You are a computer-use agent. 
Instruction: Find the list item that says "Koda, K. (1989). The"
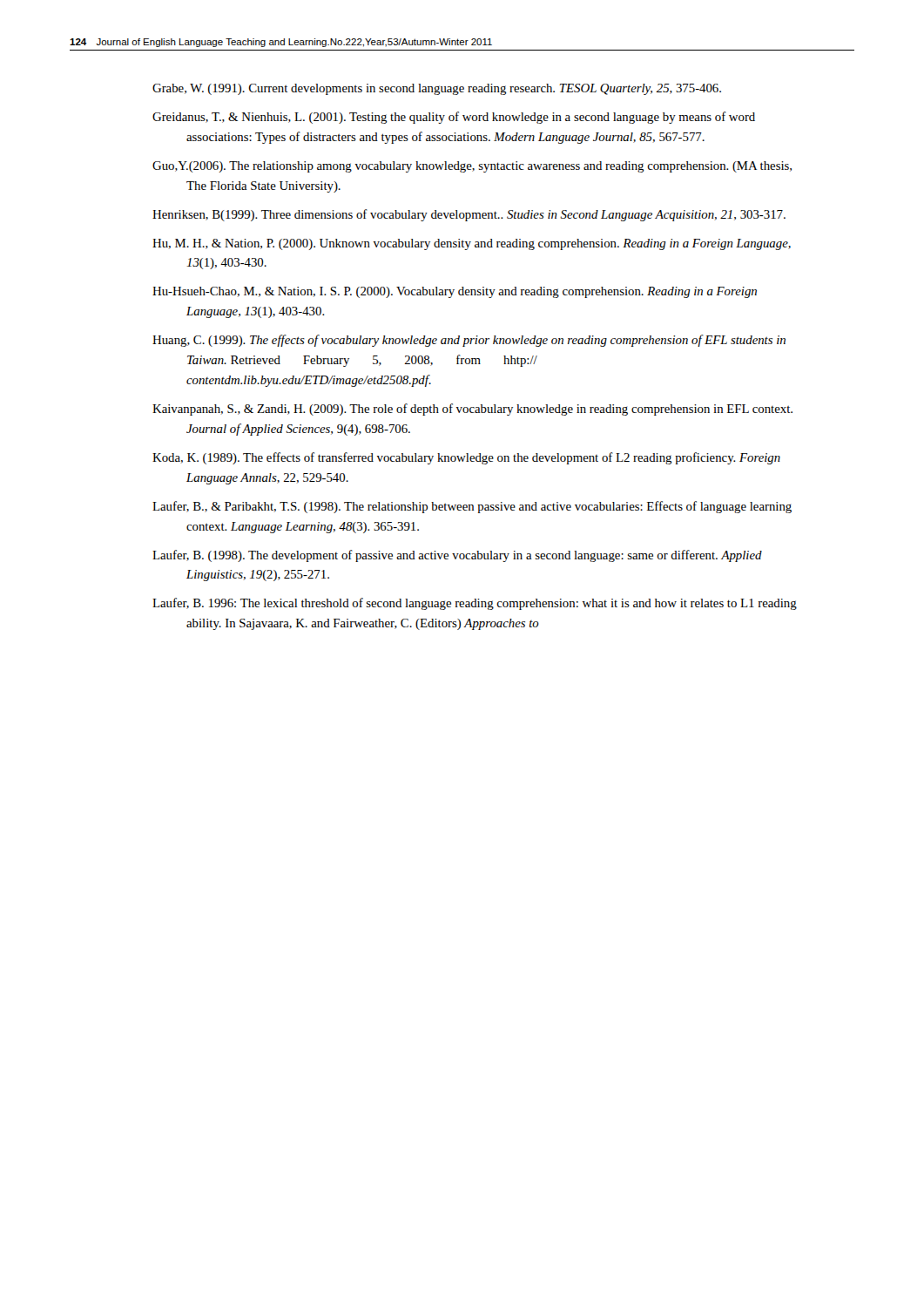coord(466,467)
